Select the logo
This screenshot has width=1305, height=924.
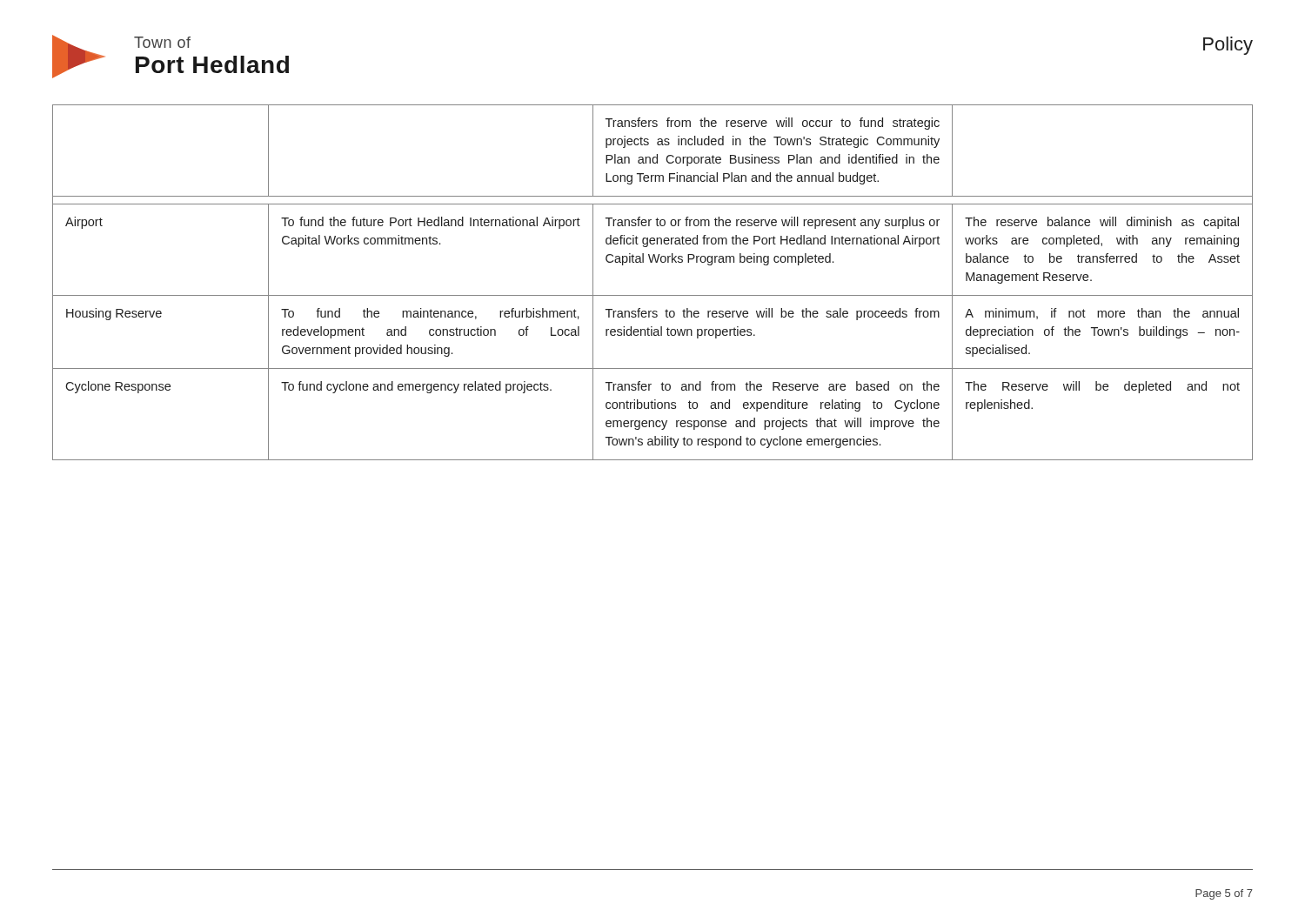(171, 57)
